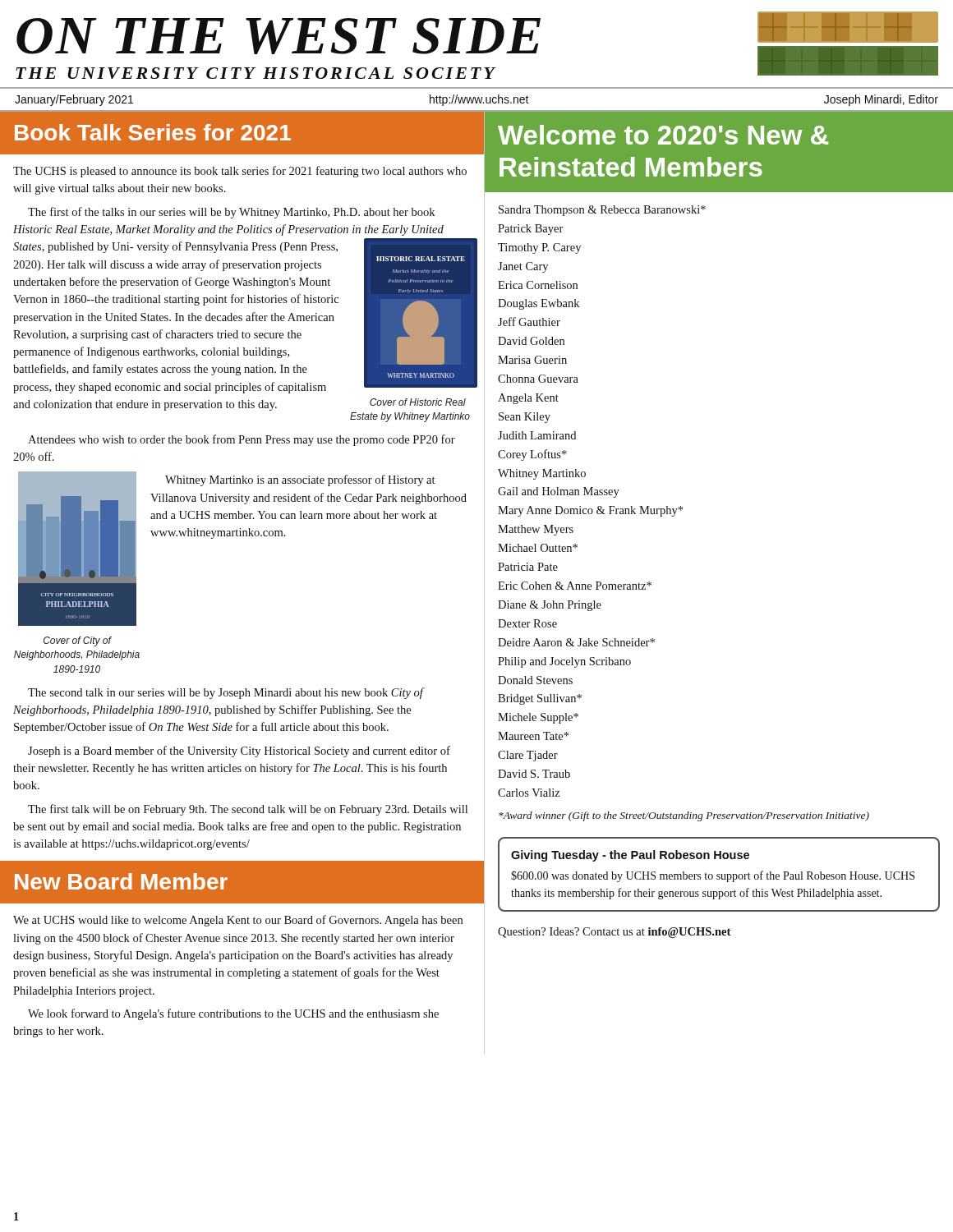The image size is (953, 1232).
Task: Navigate to the passage starting "Jeff Gauthier"
Action: (529, 322)
